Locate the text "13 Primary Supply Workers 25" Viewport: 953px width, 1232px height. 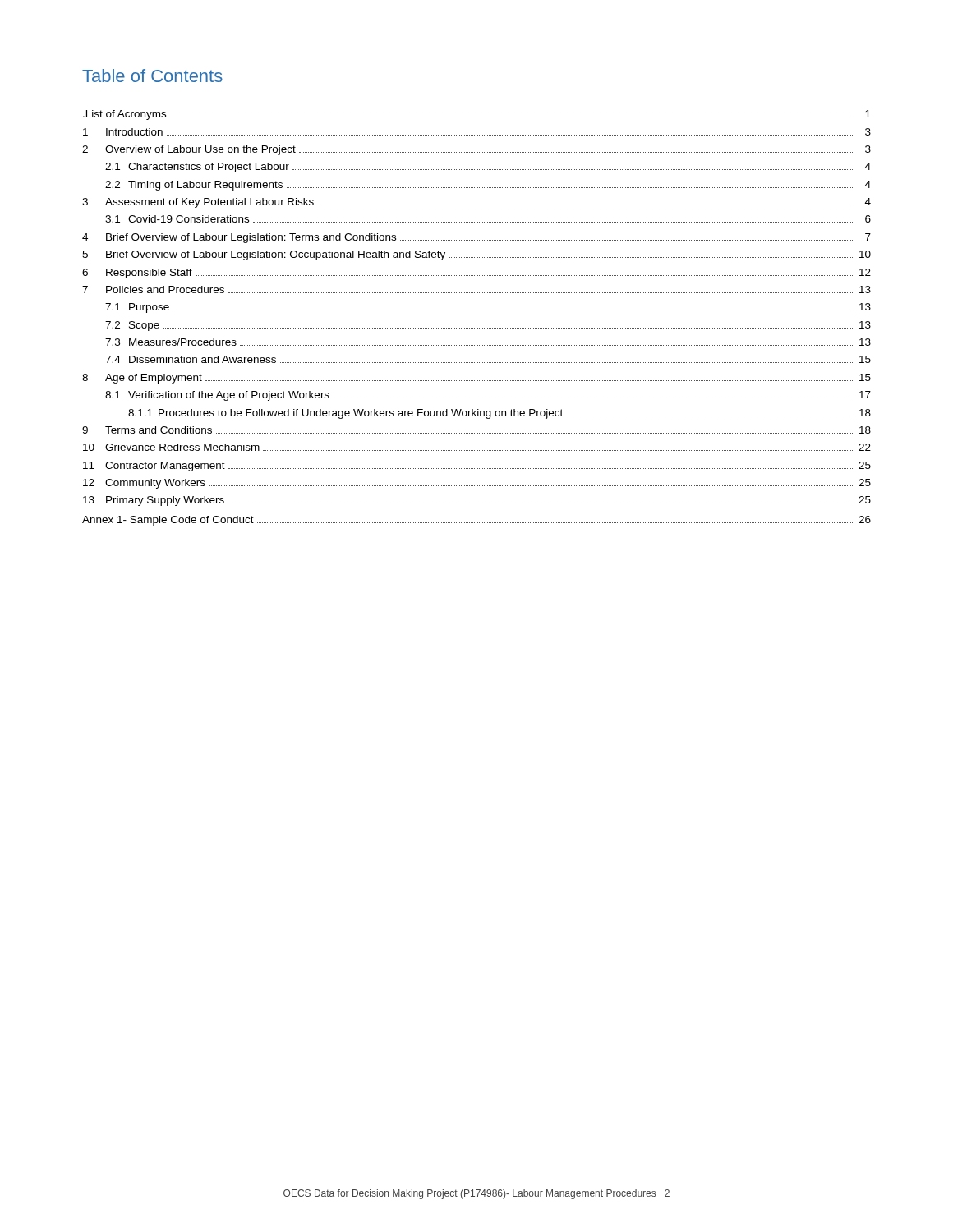[x=476, y=500]
